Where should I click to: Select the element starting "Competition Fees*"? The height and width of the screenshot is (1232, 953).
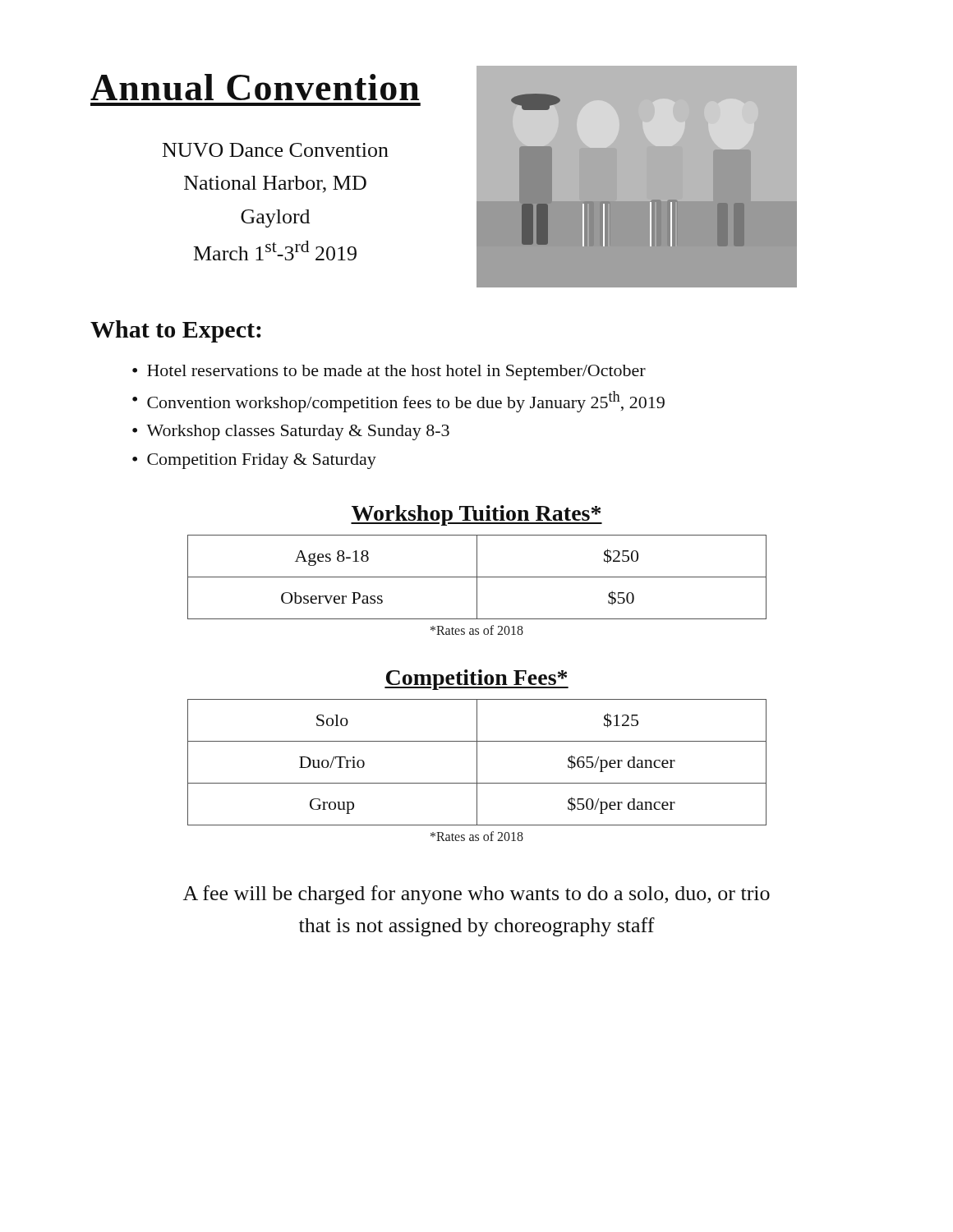[476, 678]
